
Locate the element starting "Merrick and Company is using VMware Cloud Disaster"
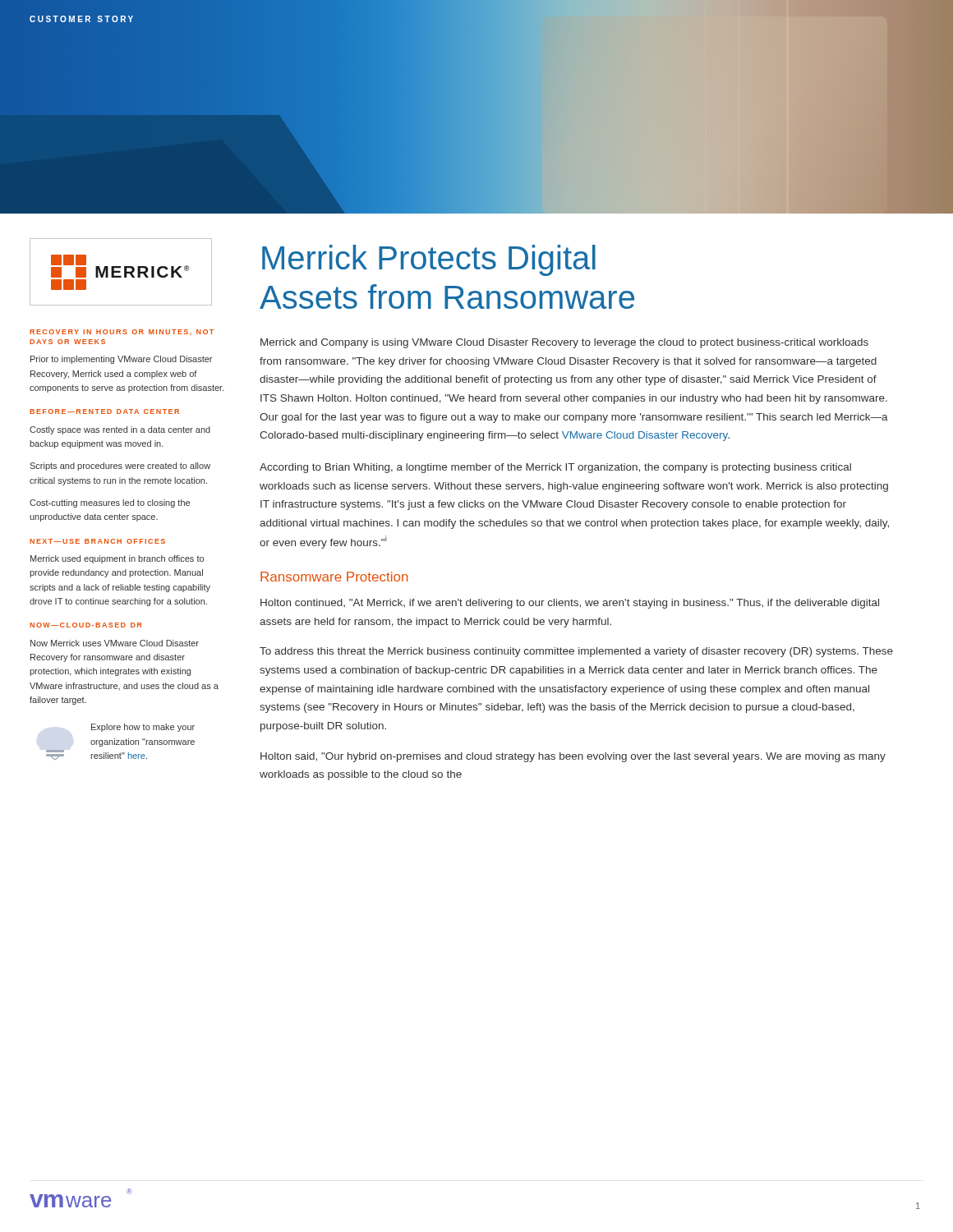[574, 389]
